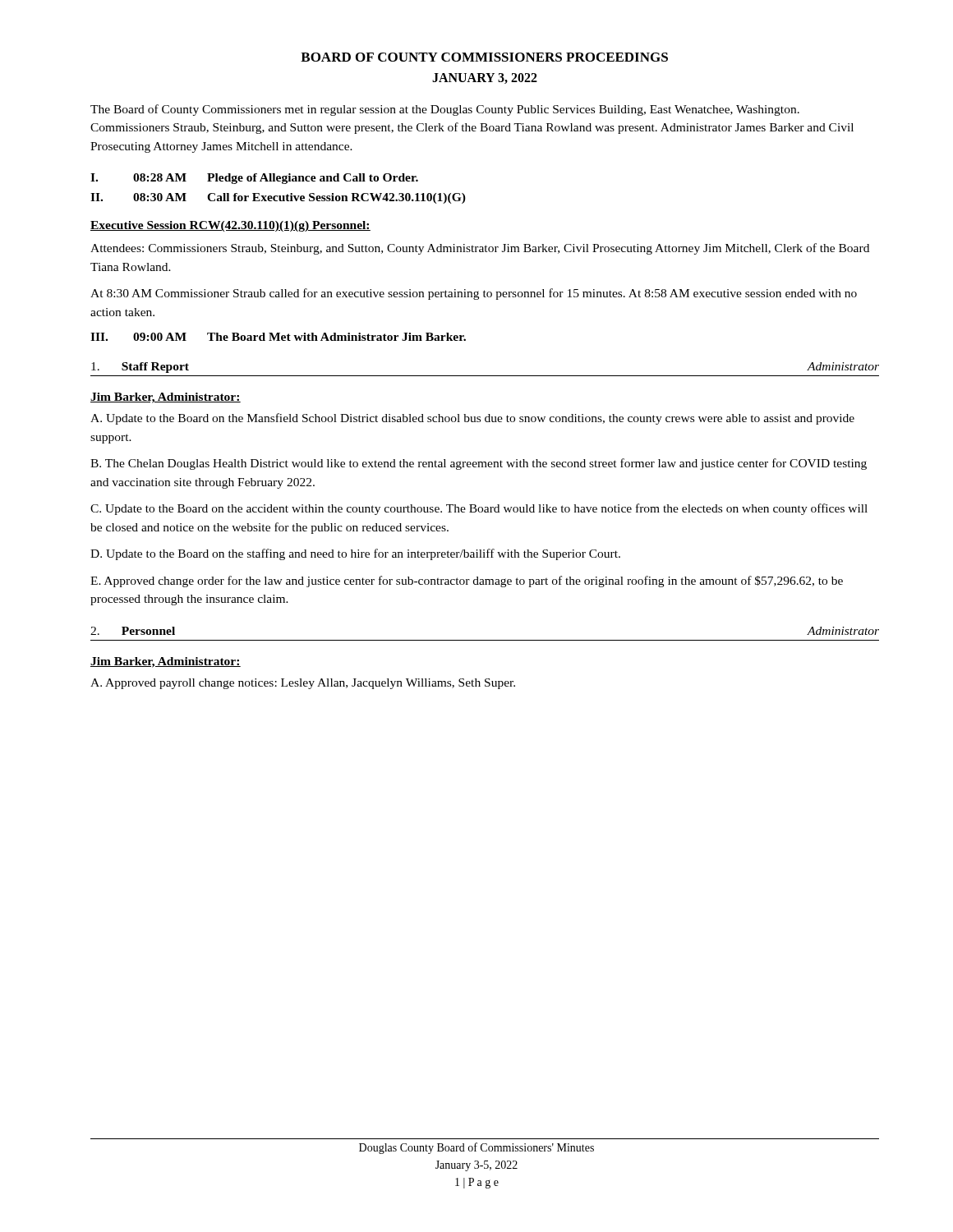Locate the region starting "III. 09:00 AM"
This screenshot has width=953, height=1232.
click(x=278, y=337)
